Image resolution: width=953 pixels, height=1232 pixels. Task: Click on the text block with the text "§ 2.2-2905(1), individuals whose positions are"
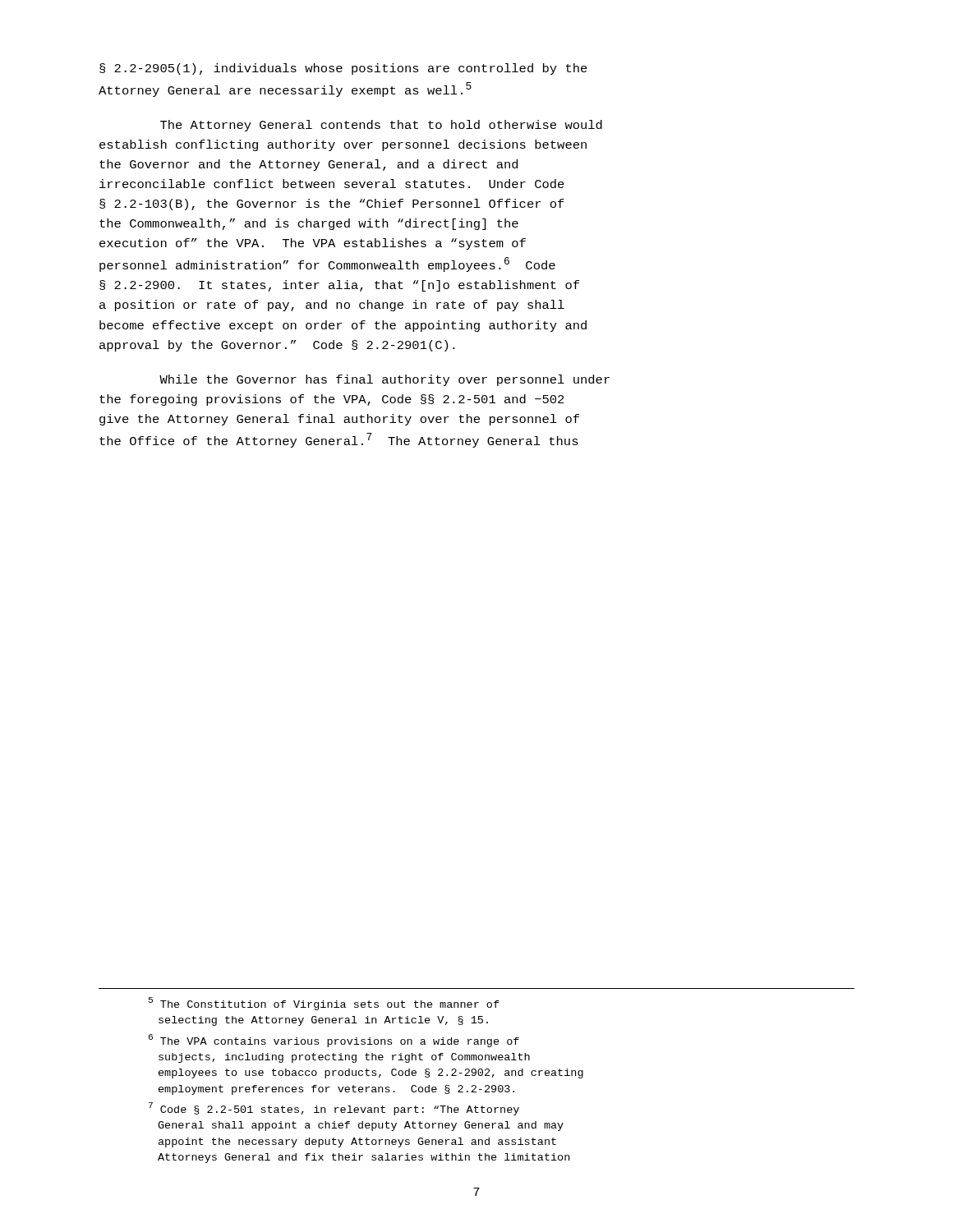click(343, 80)
